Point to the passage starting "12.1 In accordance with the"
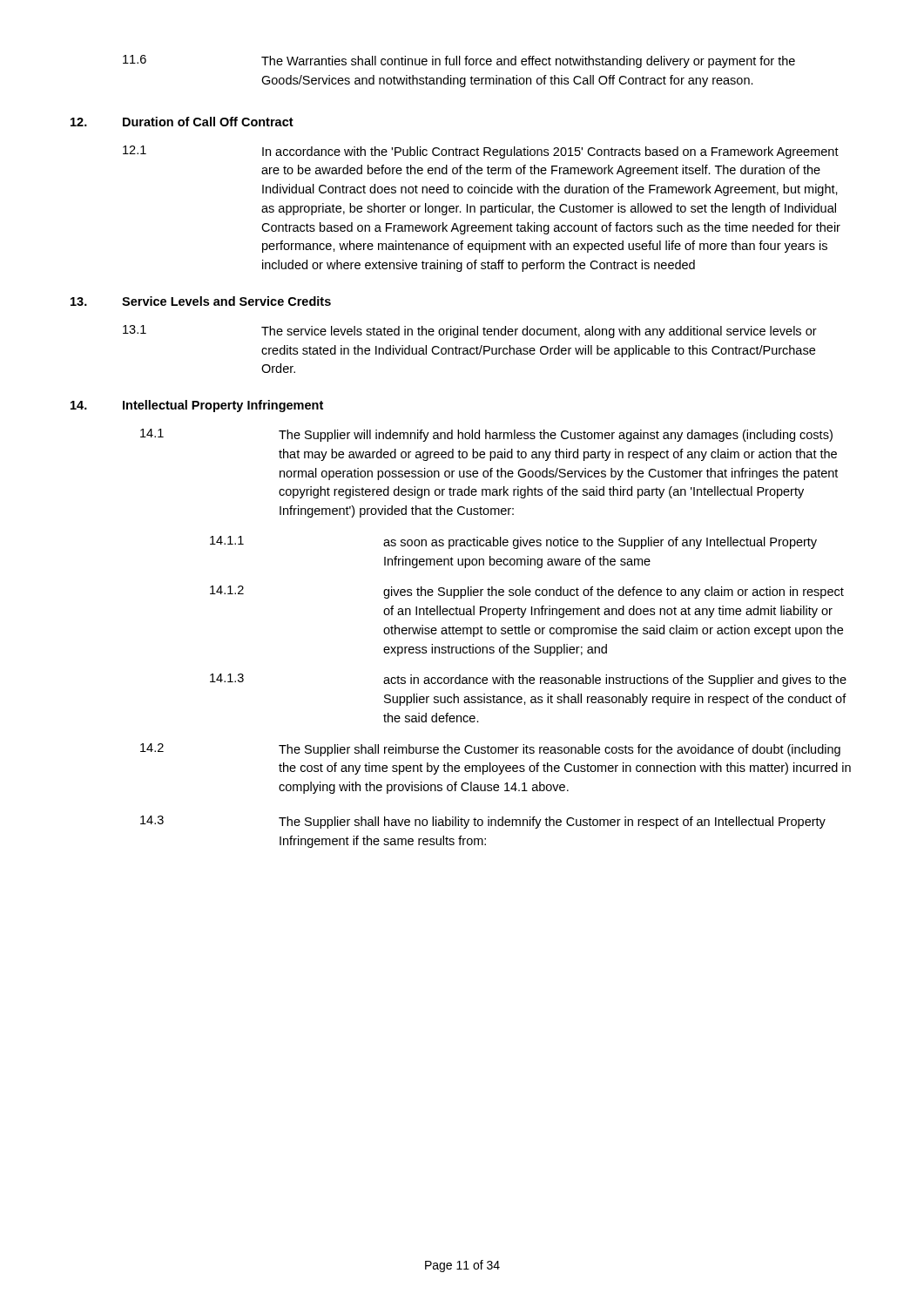 point(462,209)
